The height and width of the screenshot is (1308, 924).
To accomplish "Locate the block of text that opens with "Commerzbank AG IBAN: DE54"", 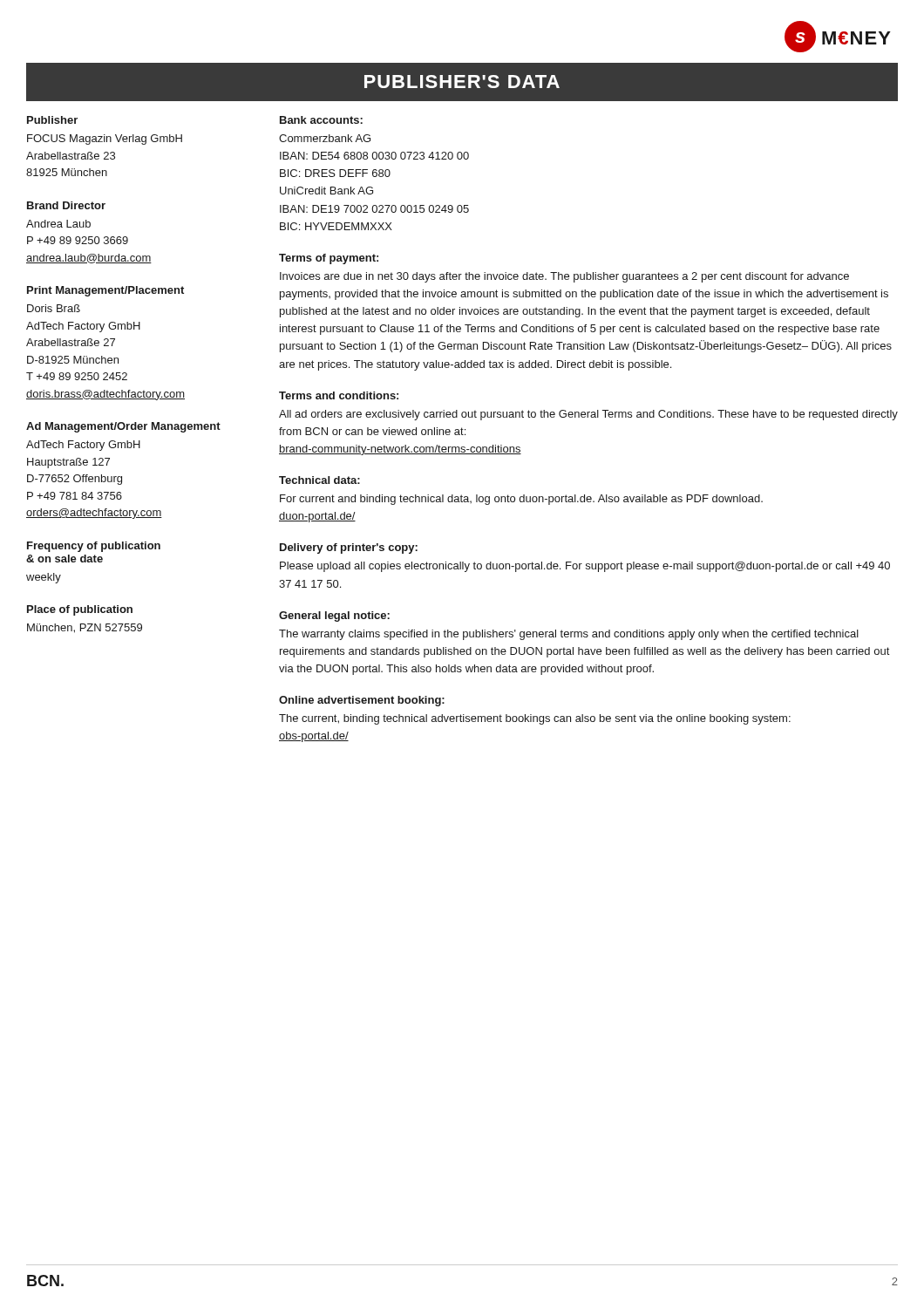I will click(374, 182).
